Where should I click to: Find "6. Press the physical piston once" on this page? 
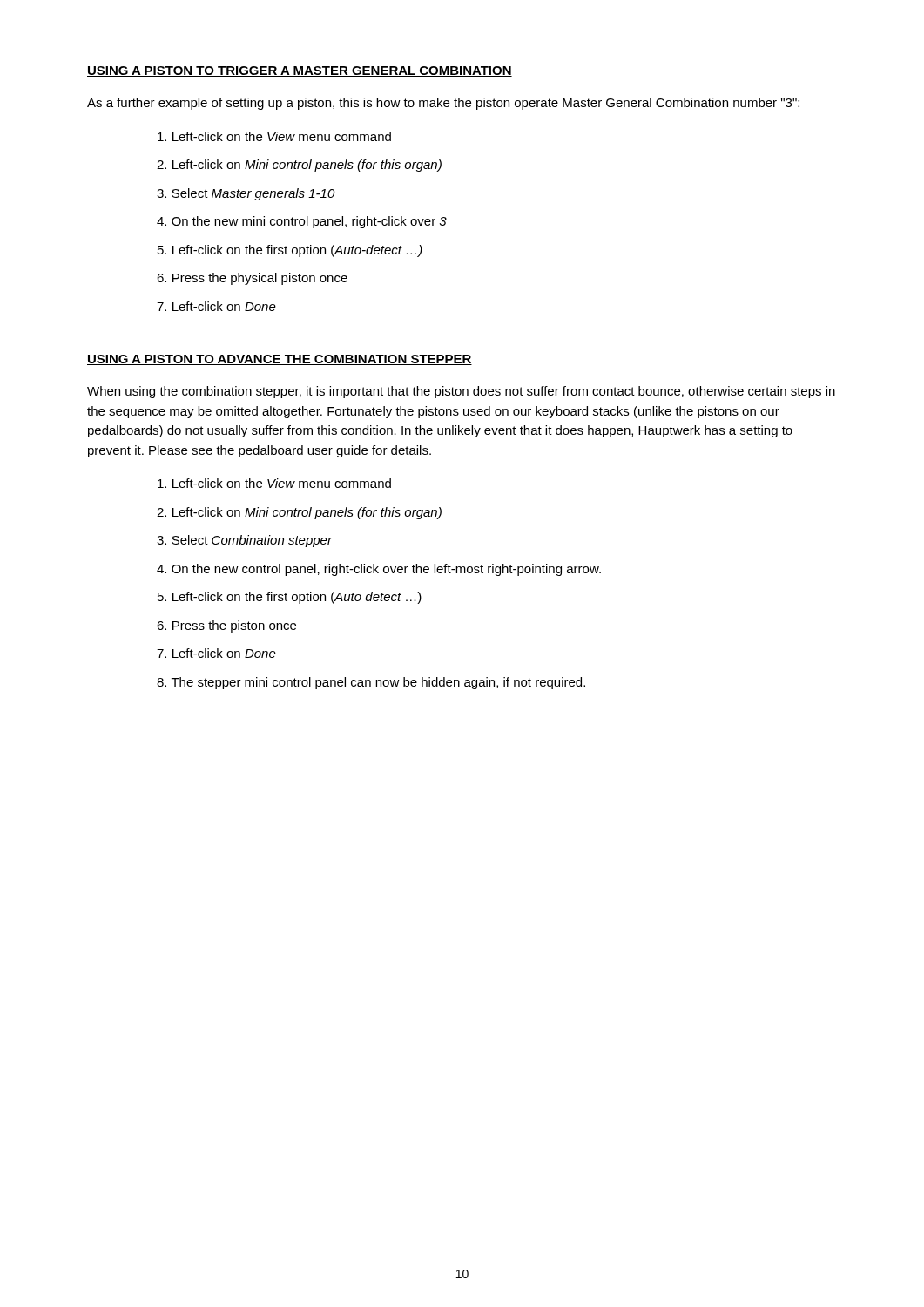(252, 278)
